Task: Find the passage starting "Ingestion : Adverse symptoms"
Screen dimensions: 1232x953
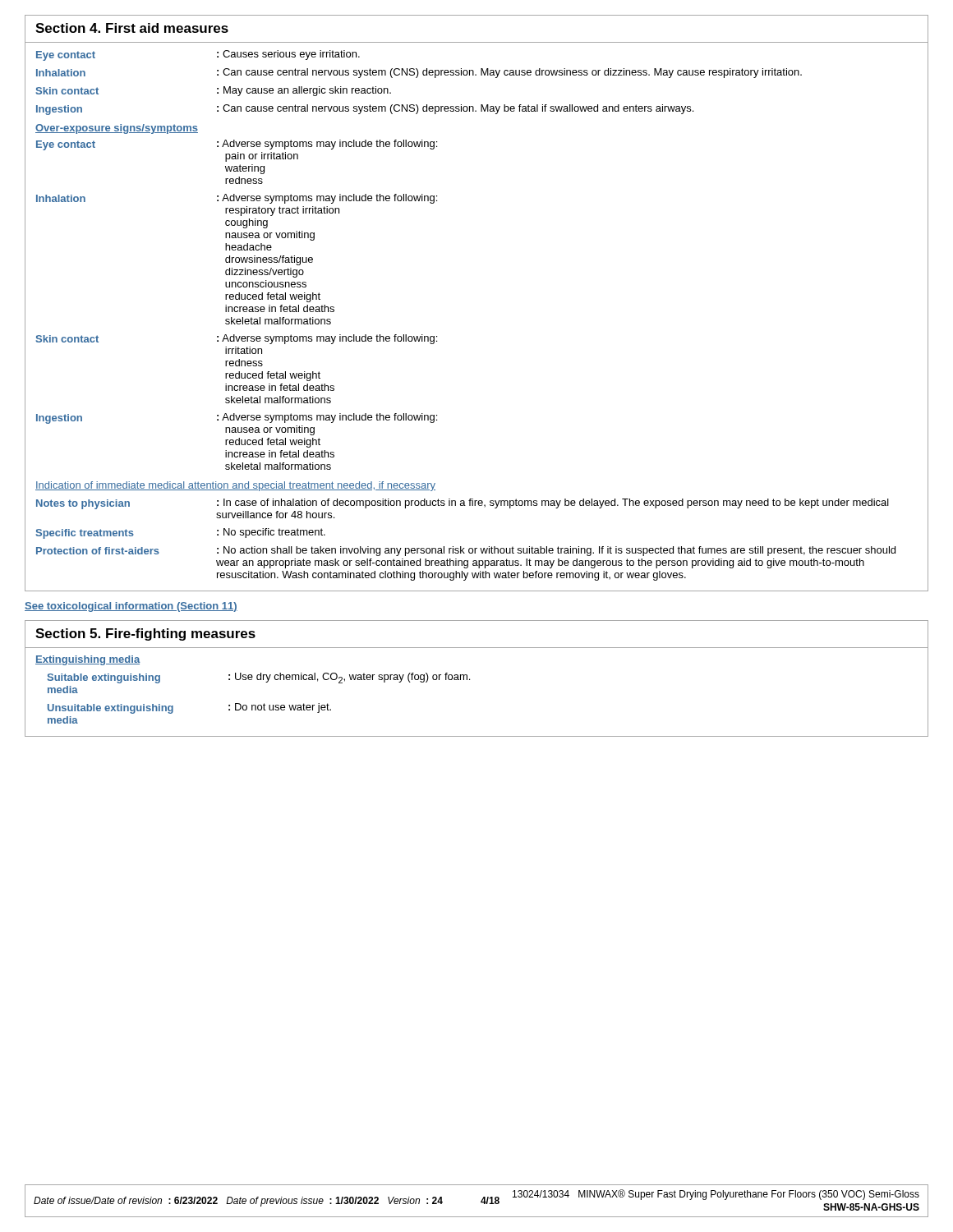Action: tap(237, 418)
